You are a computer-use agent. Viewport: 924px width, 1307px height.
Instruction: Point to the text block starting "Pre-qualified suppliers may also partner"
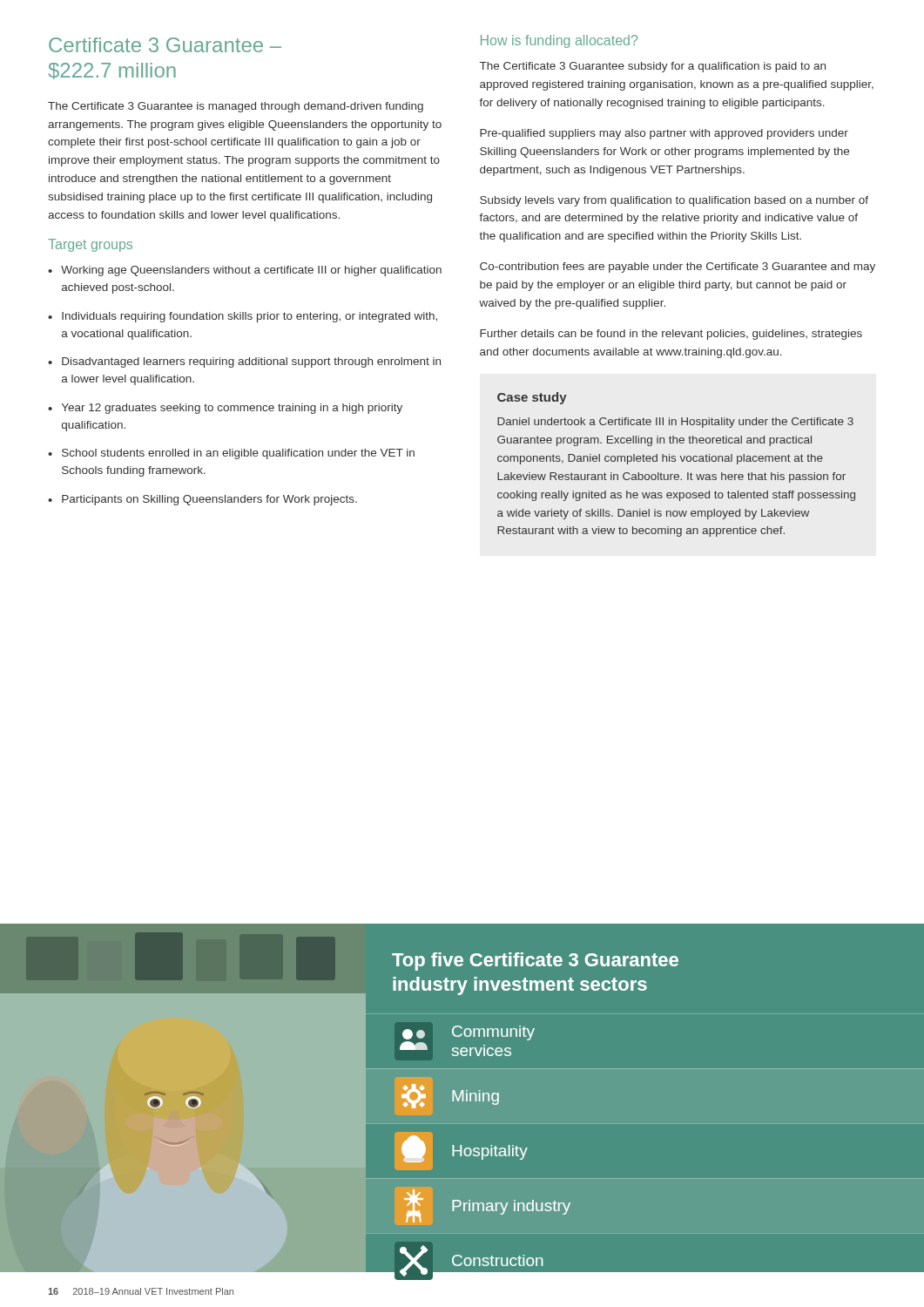click(678, 152)
